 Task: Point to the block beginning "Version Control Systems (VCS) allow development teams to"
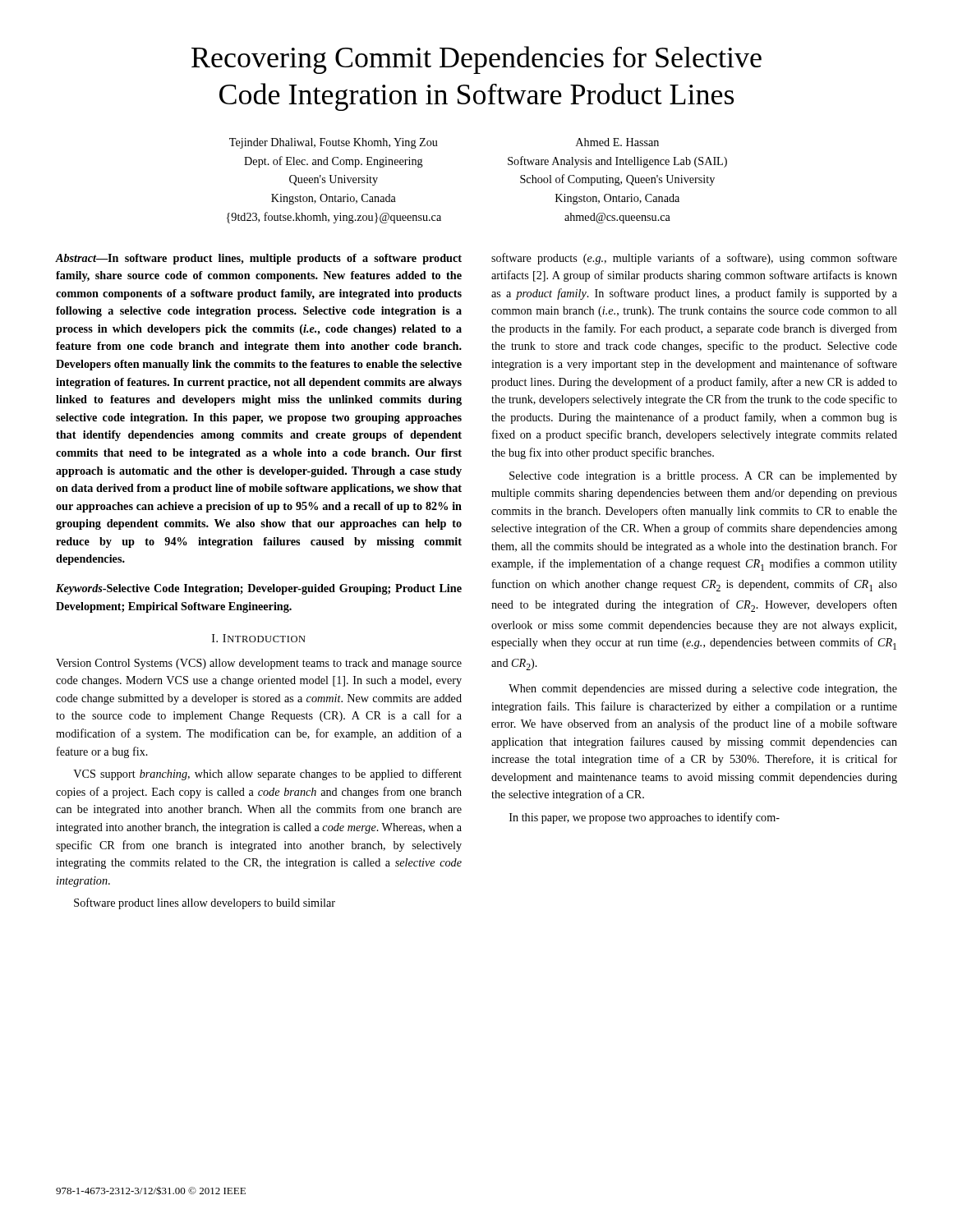coord(259,783)
